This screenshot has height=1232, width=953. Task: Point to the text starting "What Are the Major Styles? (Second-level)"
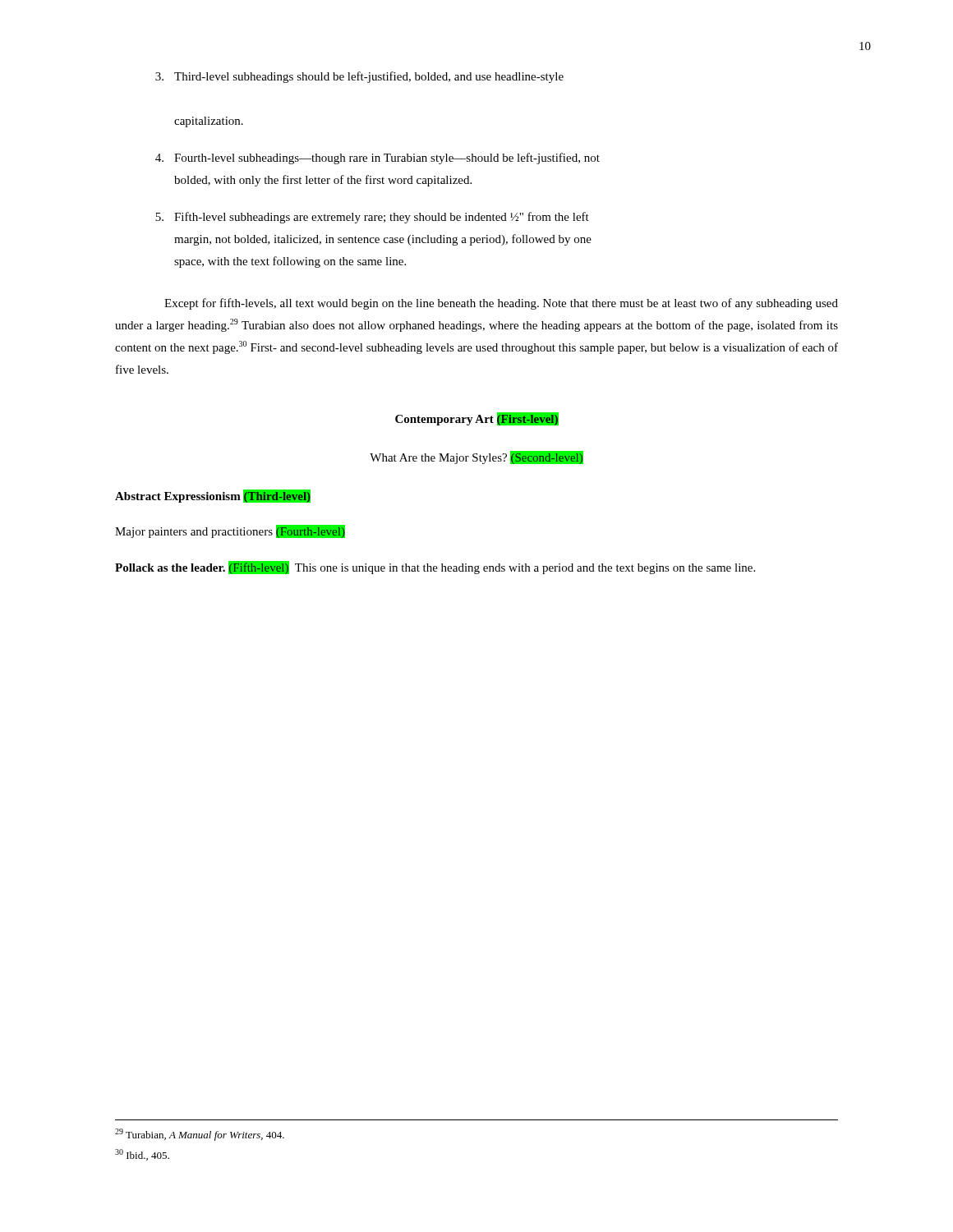tap(476, 458)
